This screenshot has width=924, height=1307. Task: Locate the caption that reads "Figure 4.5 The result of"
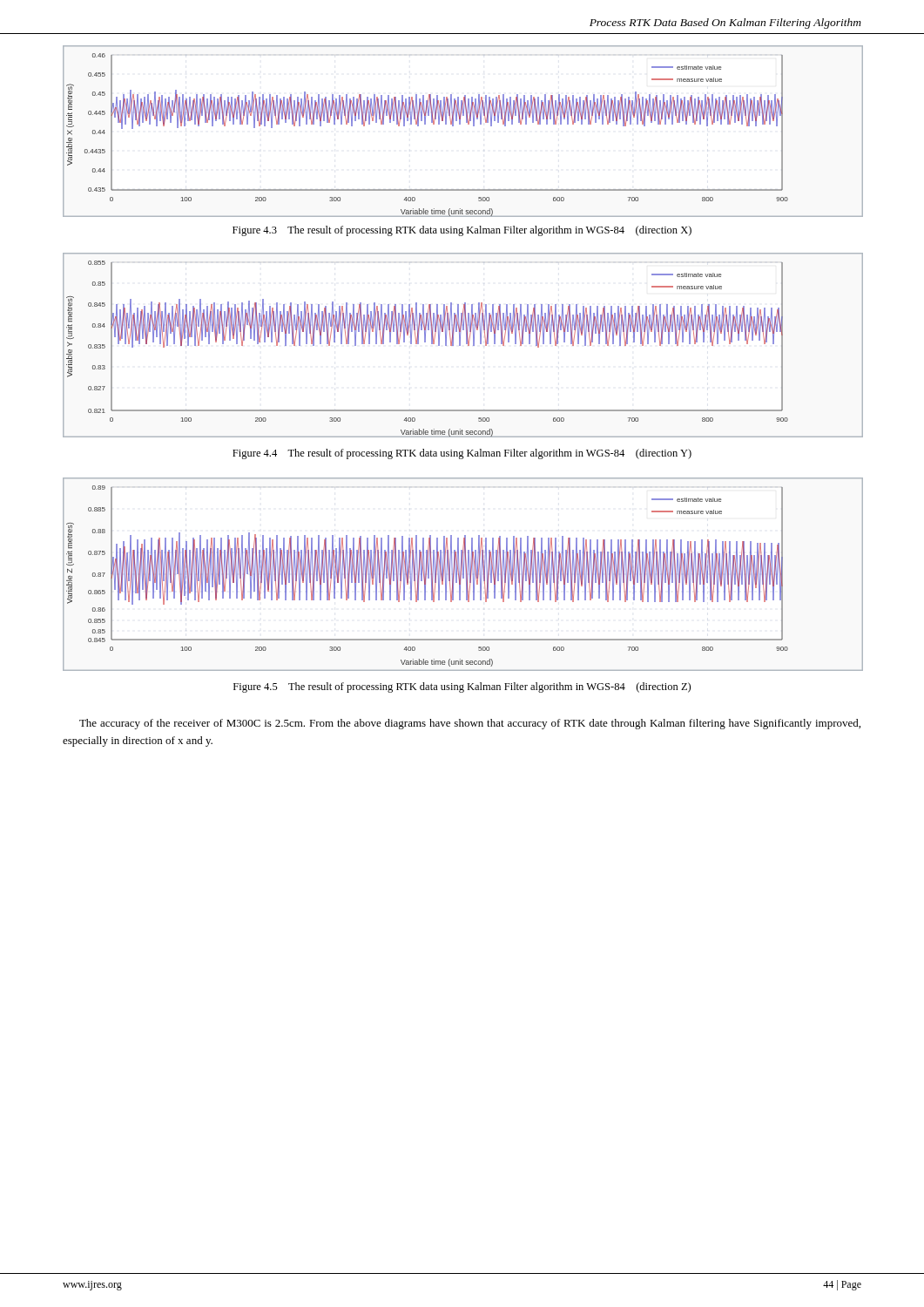[462, 687]
